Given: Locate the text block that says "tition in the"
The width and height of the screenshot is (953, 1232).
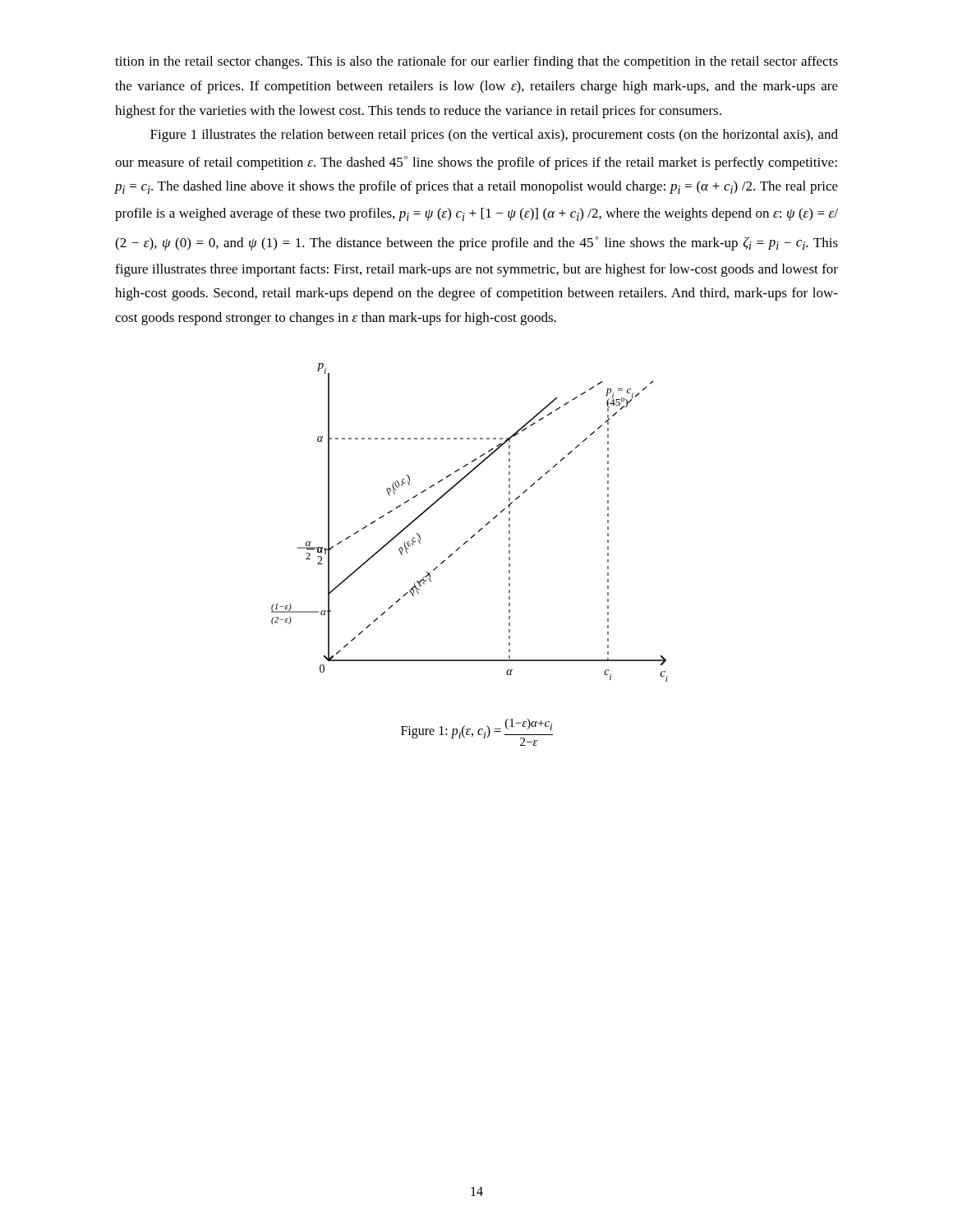Looking at the screenshot, I should click(x=476, y=190).
